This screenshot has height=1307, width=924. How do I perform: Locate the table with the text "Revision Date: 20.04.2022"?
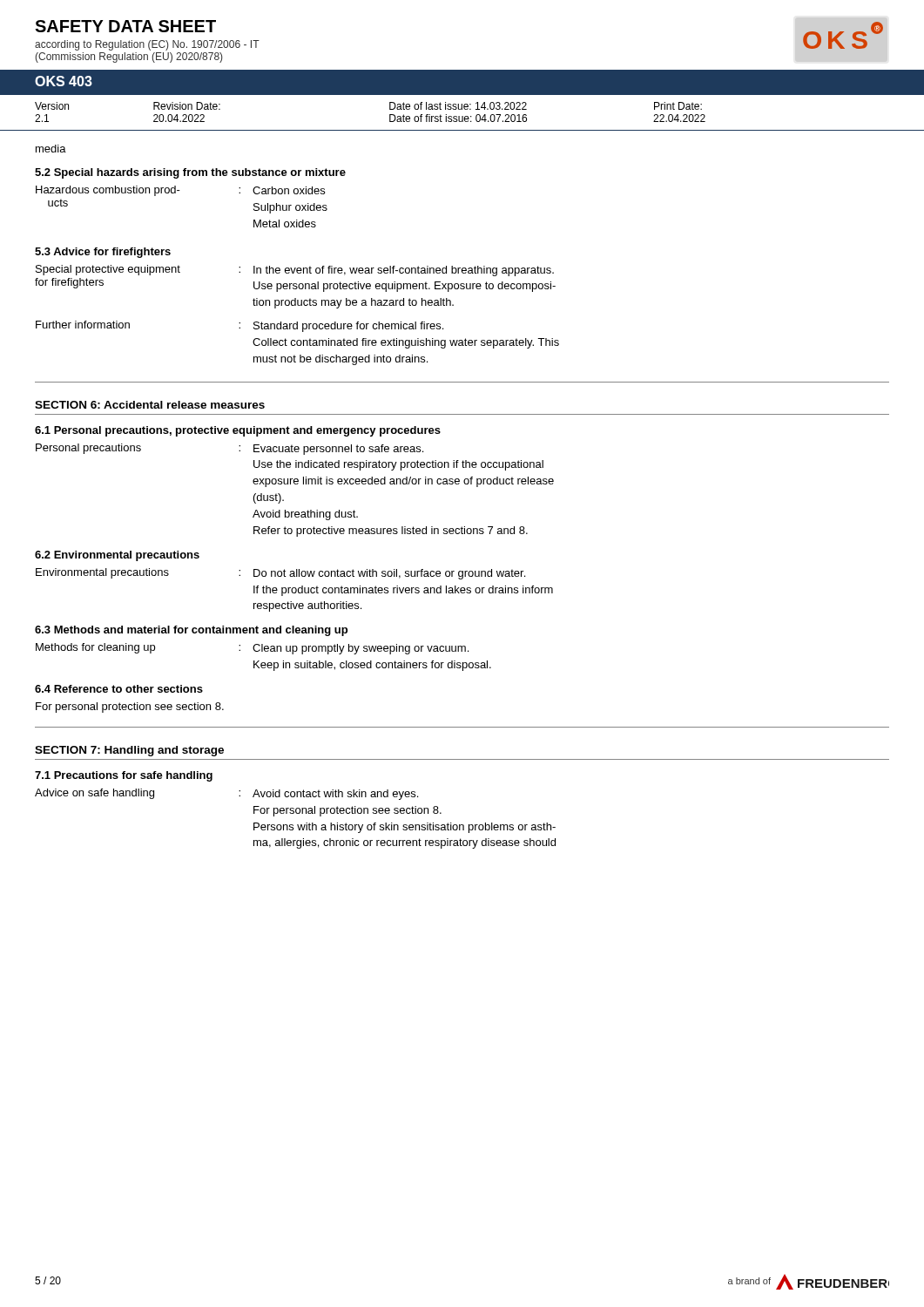click(462, 112)
